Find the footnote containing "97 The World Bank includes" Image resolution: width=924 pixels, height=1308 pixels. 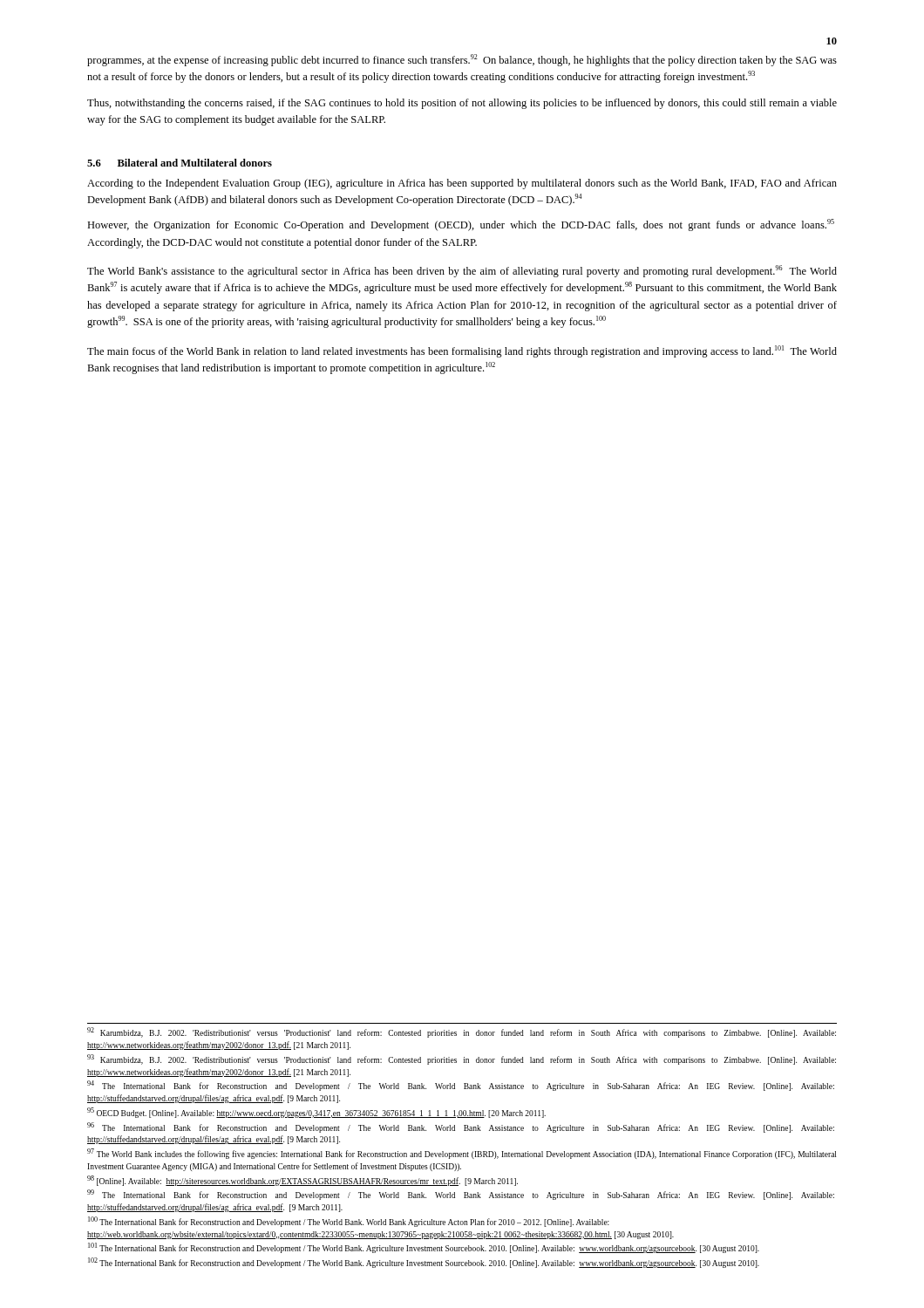[462, 1160]
